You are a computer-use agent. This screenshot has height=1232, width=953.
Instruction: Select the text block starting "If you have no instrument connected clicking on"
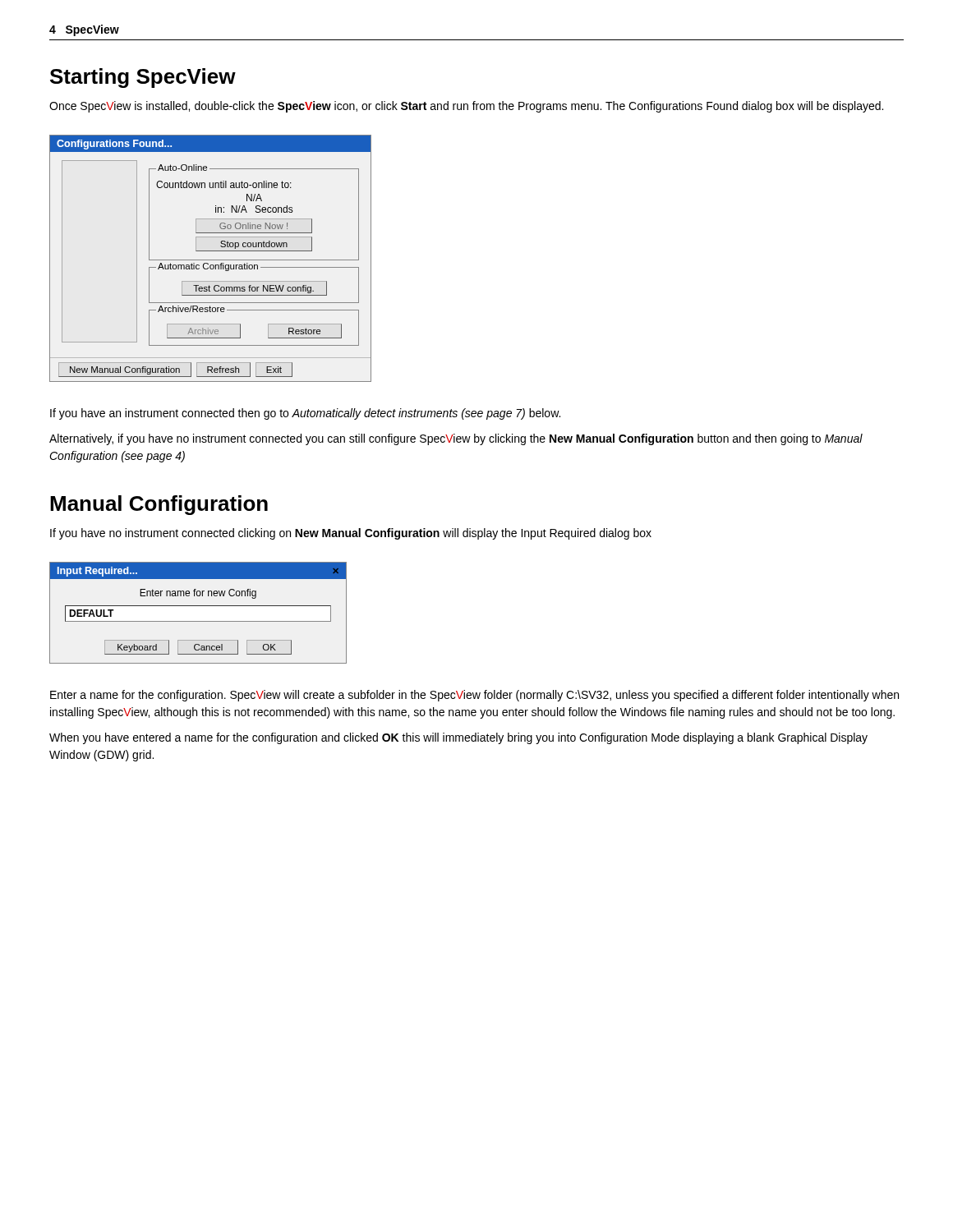350,533
